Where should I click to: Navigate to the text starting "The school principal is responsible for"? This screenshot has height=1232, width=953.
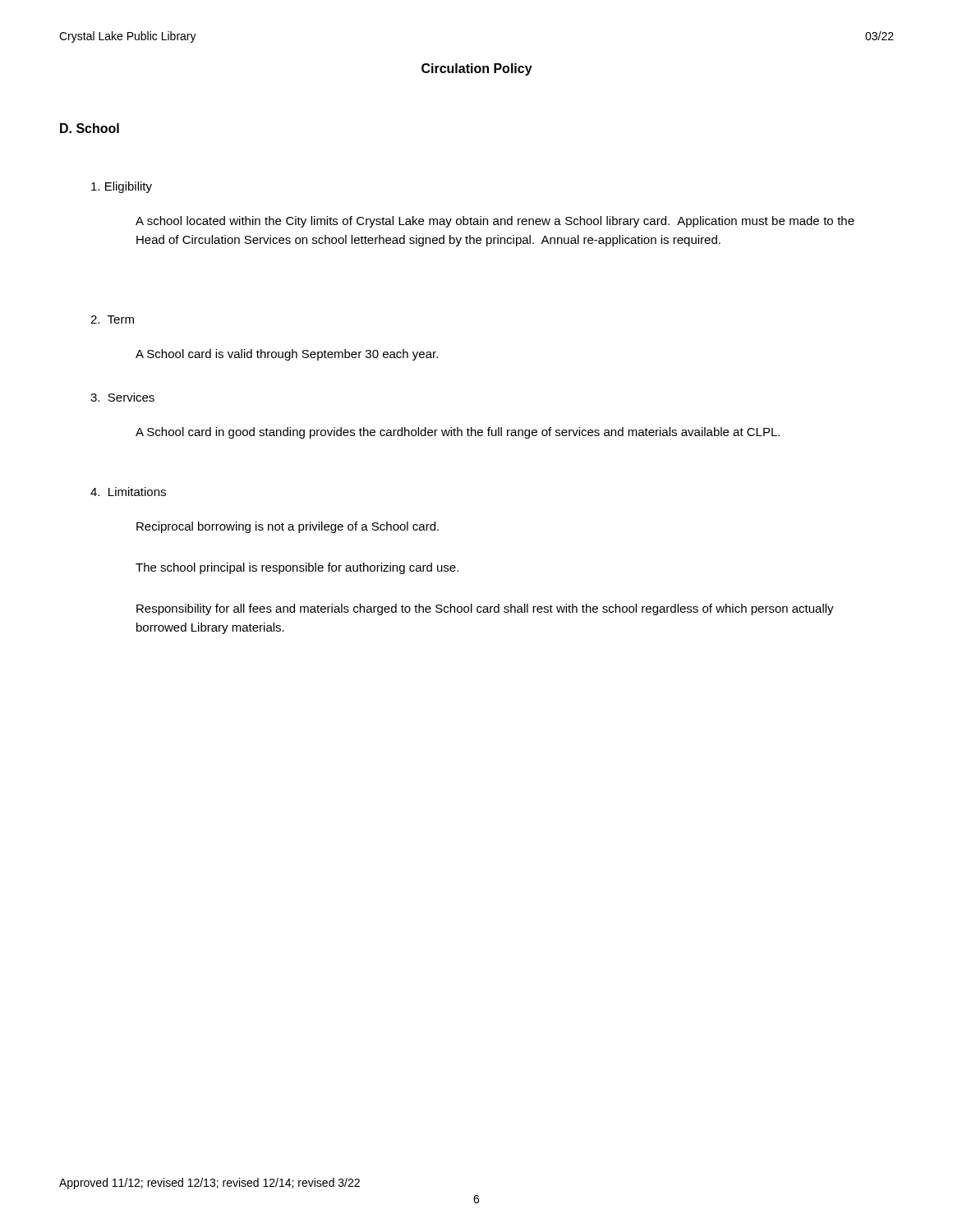click(298, 567)
